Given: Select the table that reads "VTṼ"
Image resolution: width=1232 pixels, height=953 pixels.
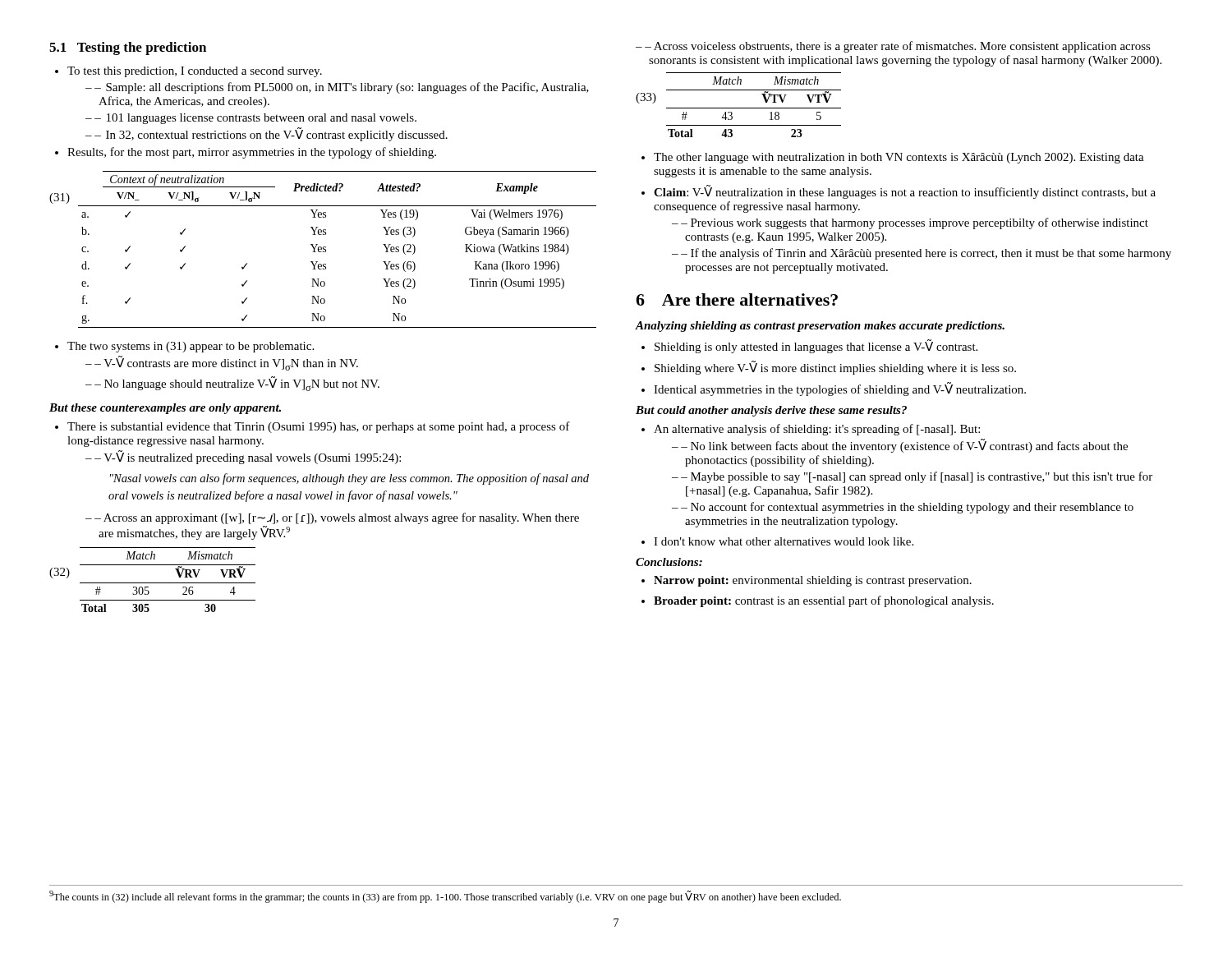Looking at the screenshot, I should [909, 107].
